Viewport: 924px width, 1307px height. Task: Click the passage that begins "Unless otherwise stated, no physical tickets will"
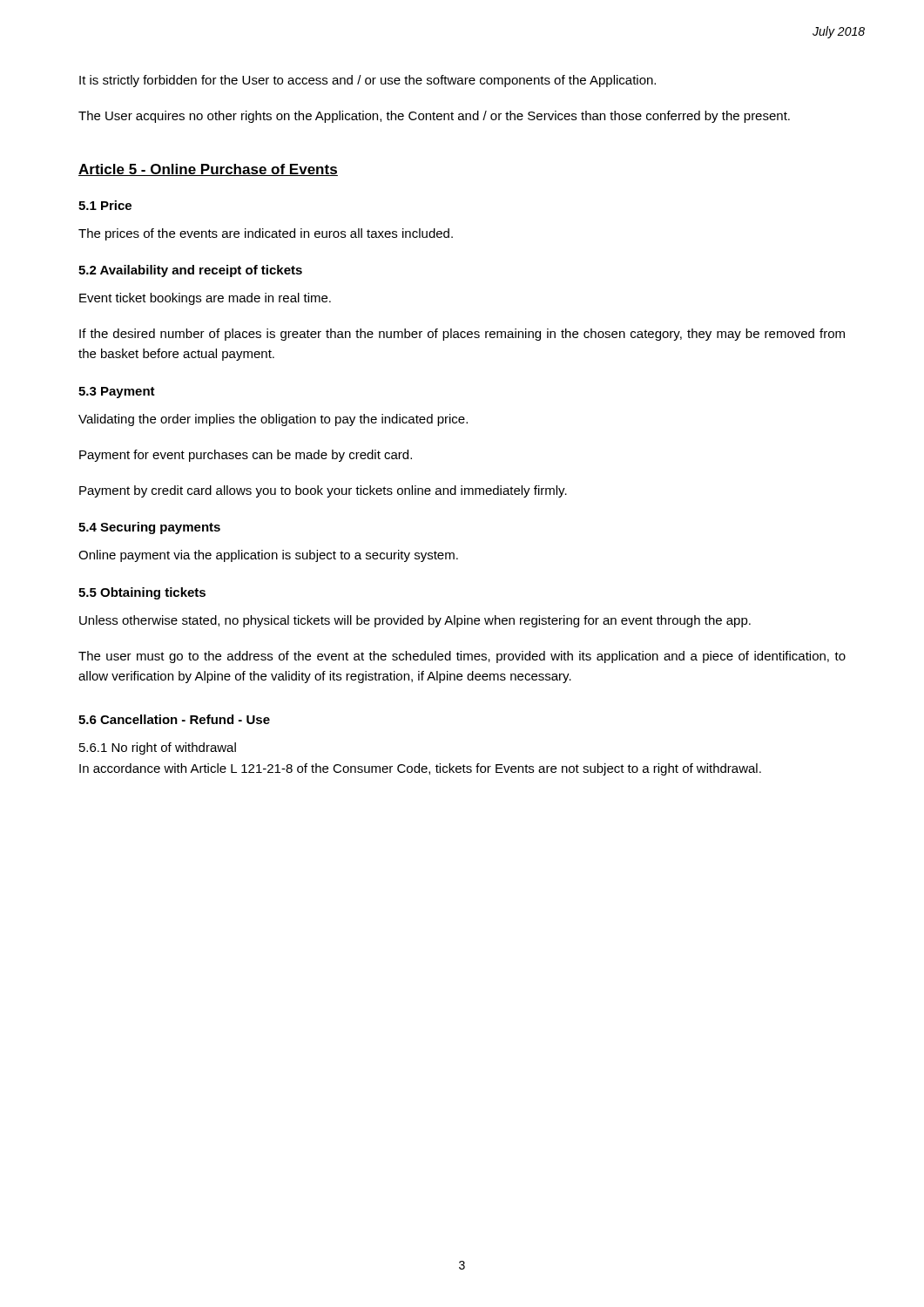click(x=415, y=620)
